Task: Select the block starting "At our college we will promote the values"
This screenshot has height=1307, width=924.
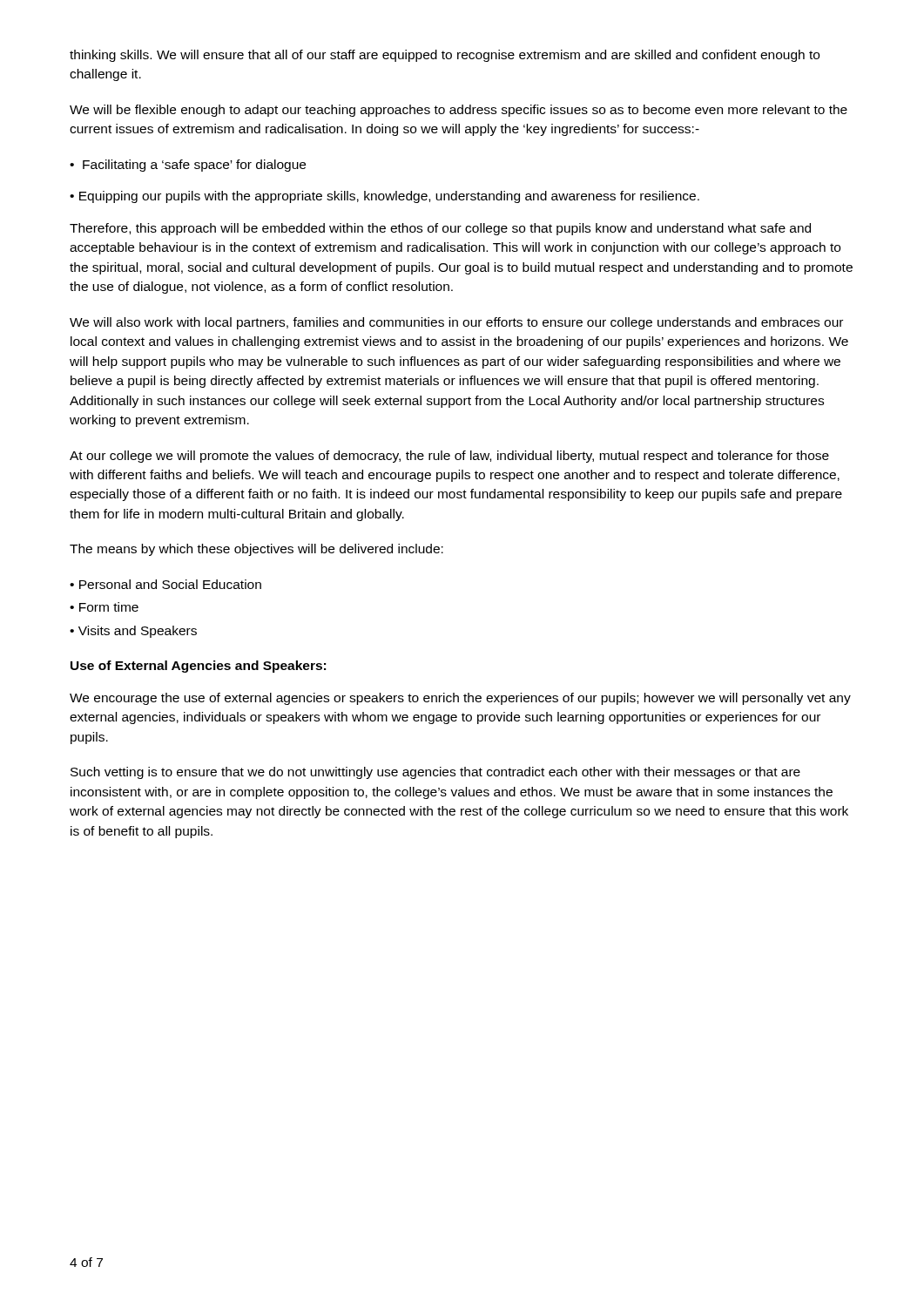Action: click(x=456, y=484)
